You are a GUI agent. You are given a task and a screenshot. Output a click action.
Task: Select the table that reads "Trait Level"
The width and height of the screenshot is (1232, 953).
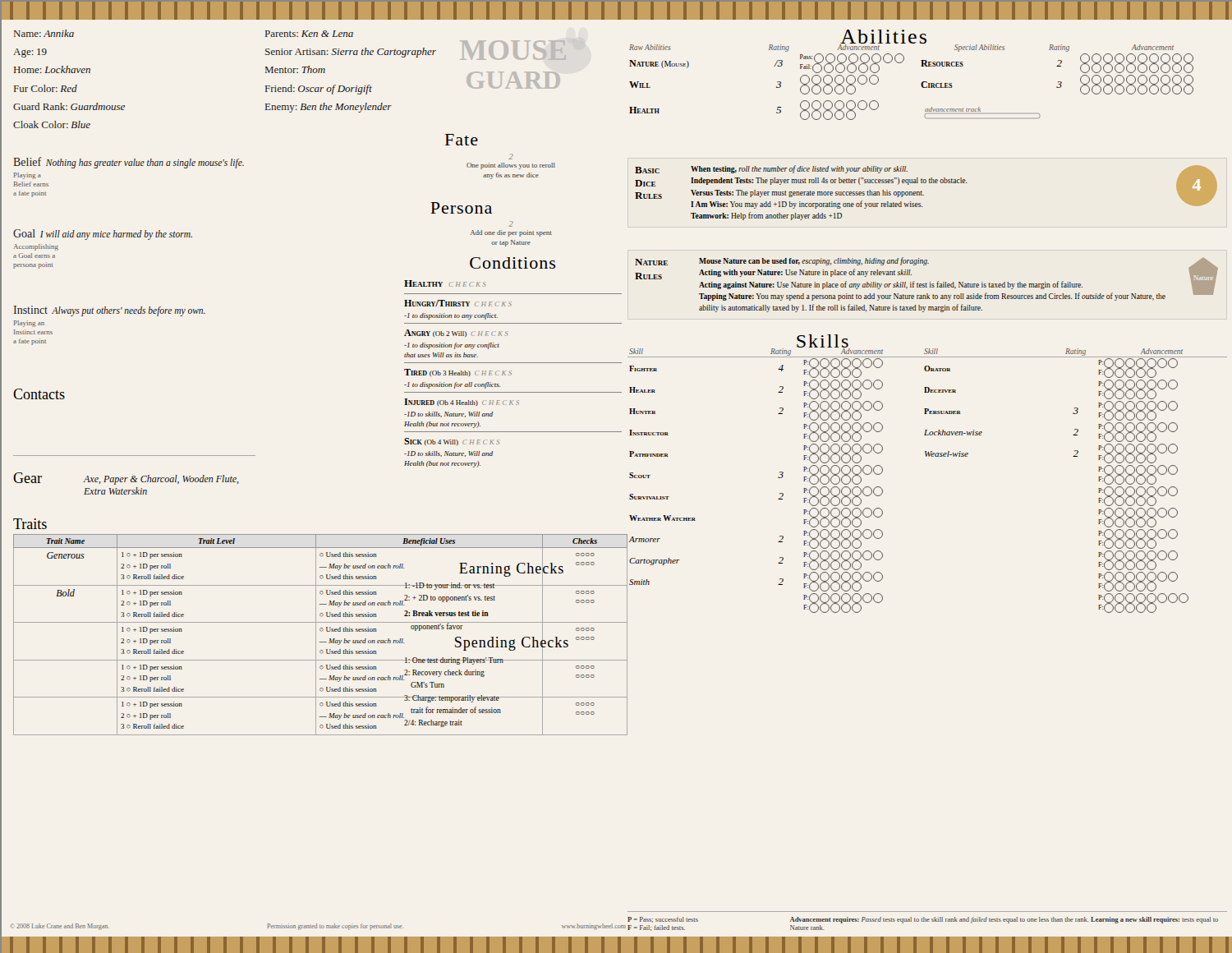pos(320,634)
